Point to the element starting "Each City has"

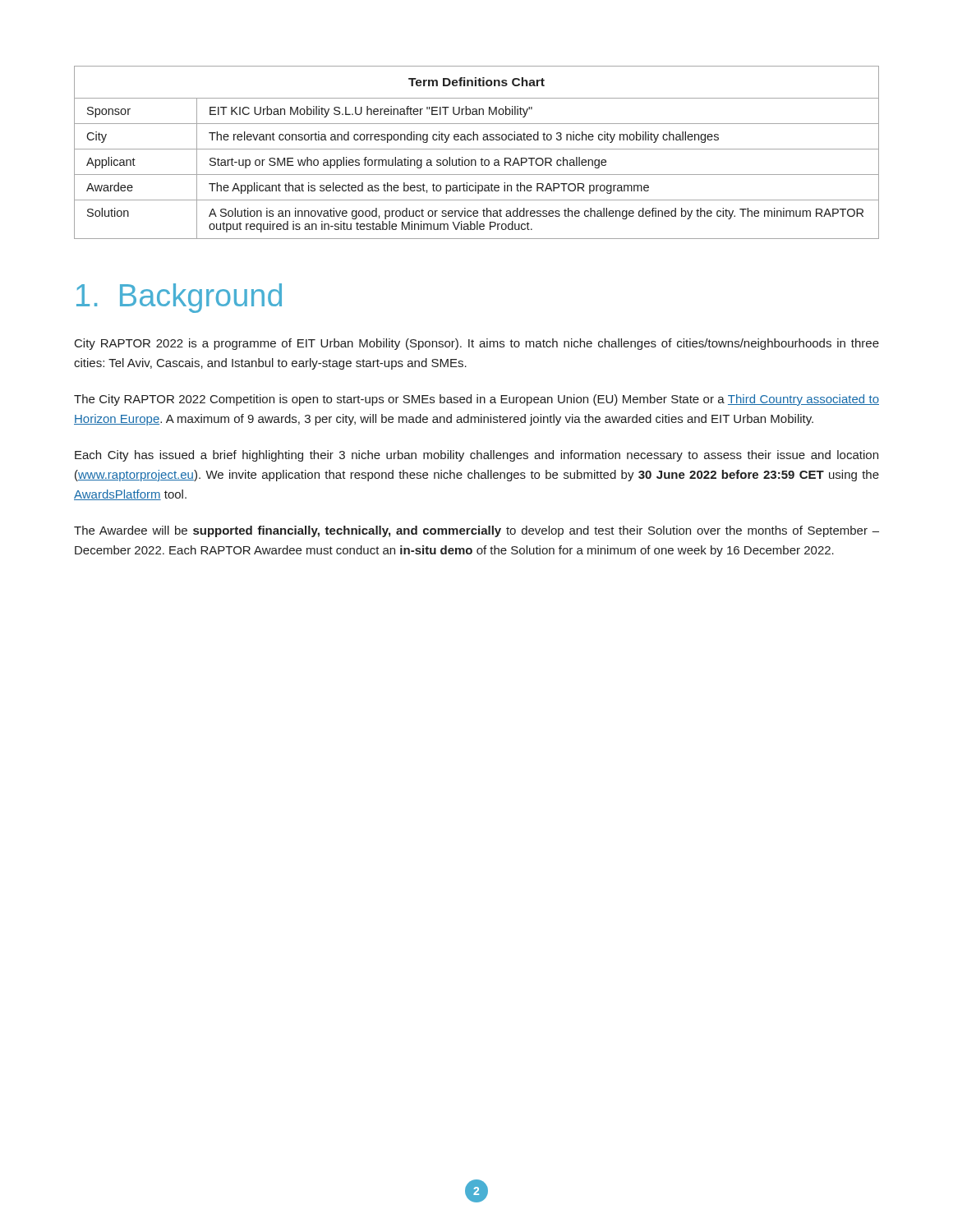(476, 474)
